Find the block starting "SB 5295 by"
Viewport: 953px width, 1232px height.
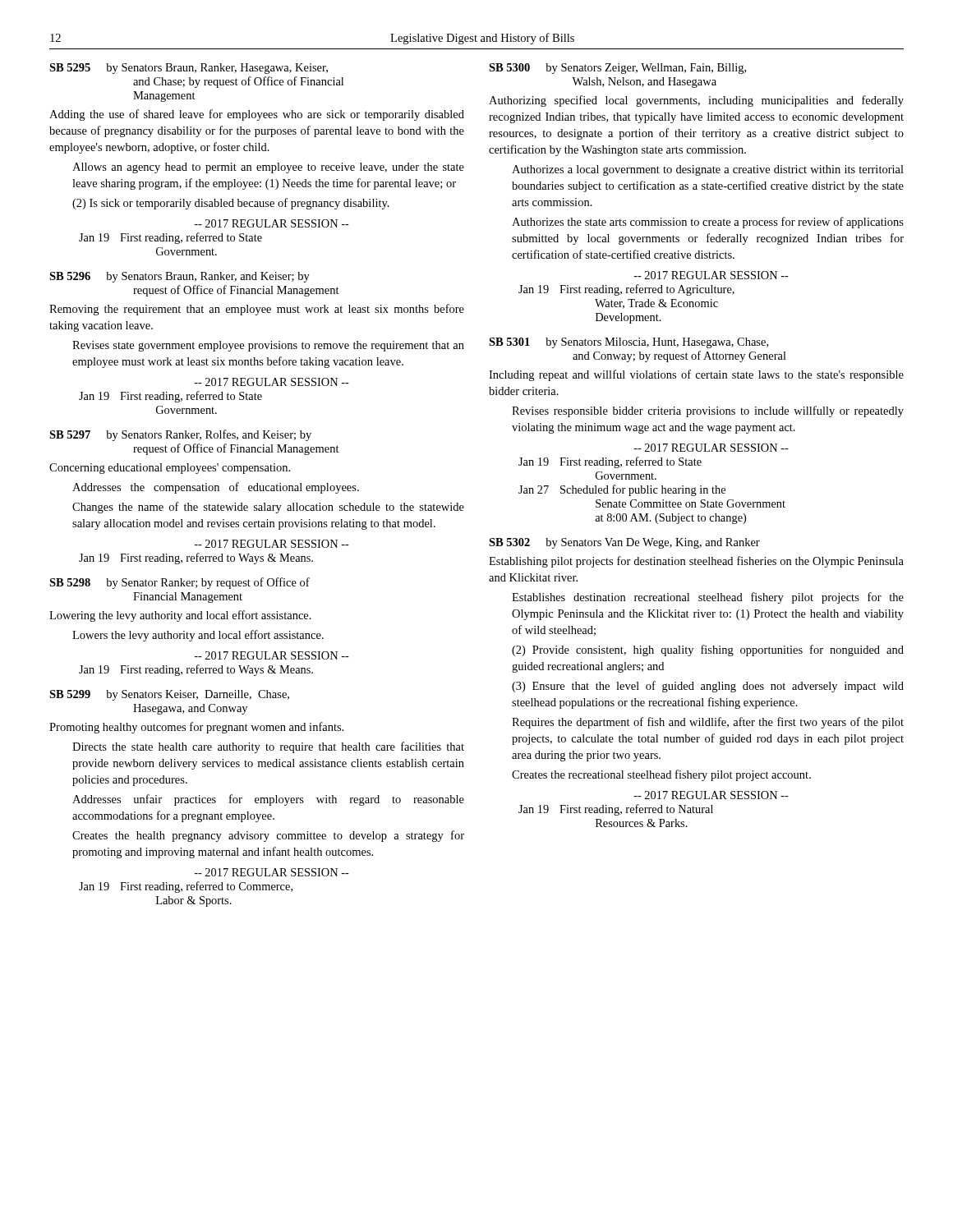257,160
